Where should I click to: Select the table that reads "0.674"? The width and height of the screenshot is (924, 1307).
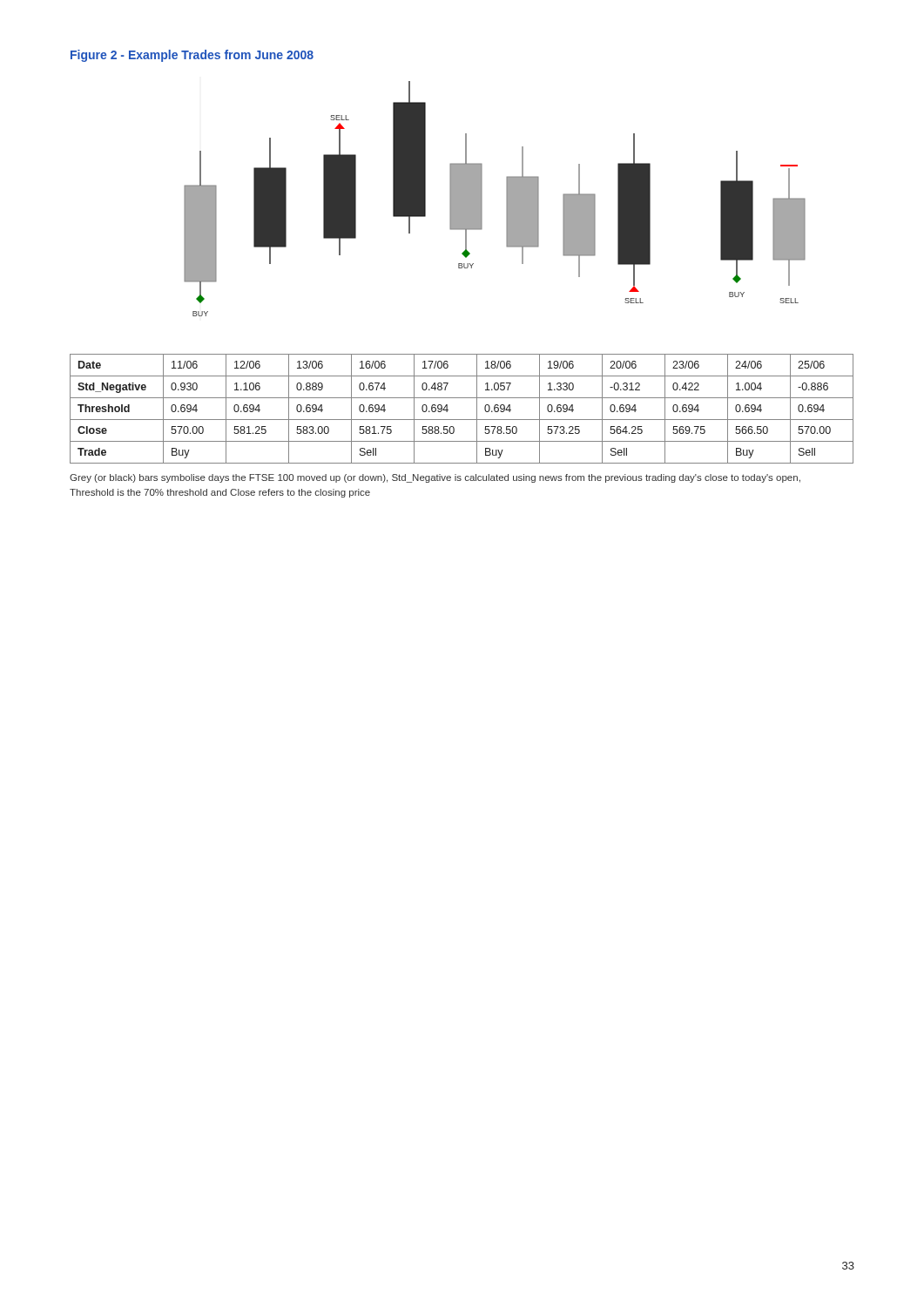coord(462,409)
